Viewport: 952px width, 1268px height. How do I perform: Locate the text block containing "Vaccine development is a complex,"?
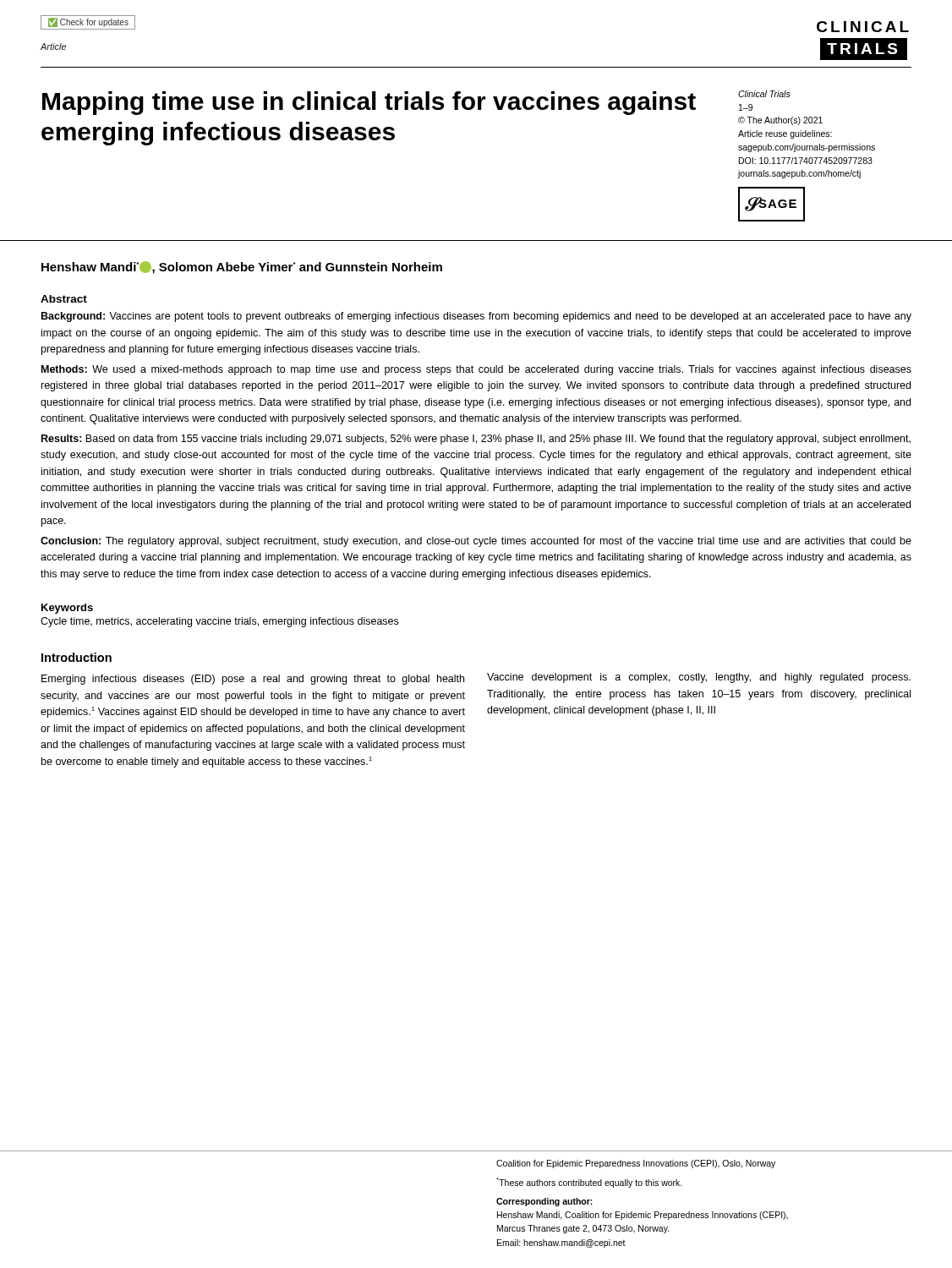tap(699, 694)
